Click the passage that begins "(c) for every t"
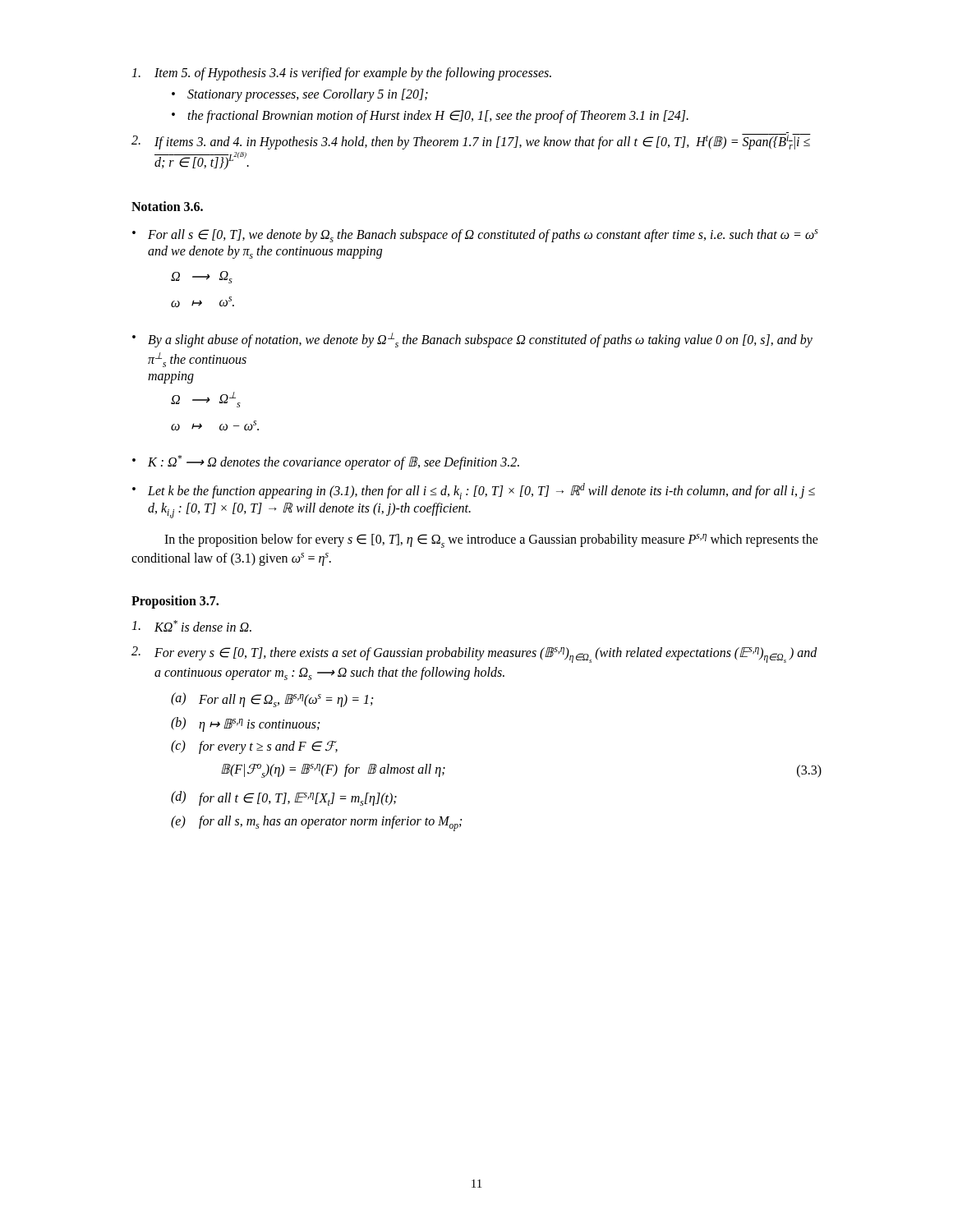 click(254, 746)
